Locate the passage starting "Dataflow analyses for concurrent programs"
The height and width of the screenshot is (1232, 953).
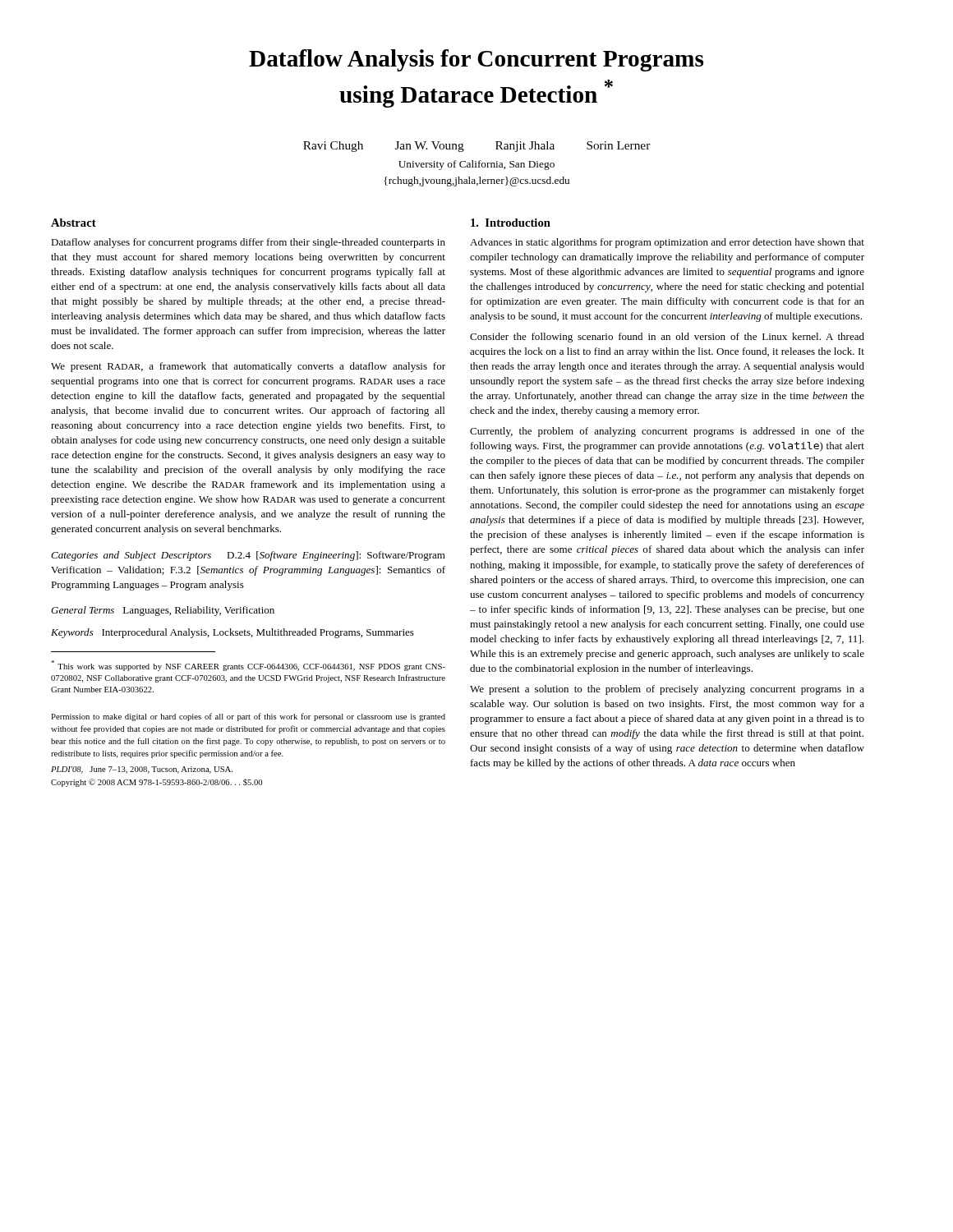tap(248, 386)
